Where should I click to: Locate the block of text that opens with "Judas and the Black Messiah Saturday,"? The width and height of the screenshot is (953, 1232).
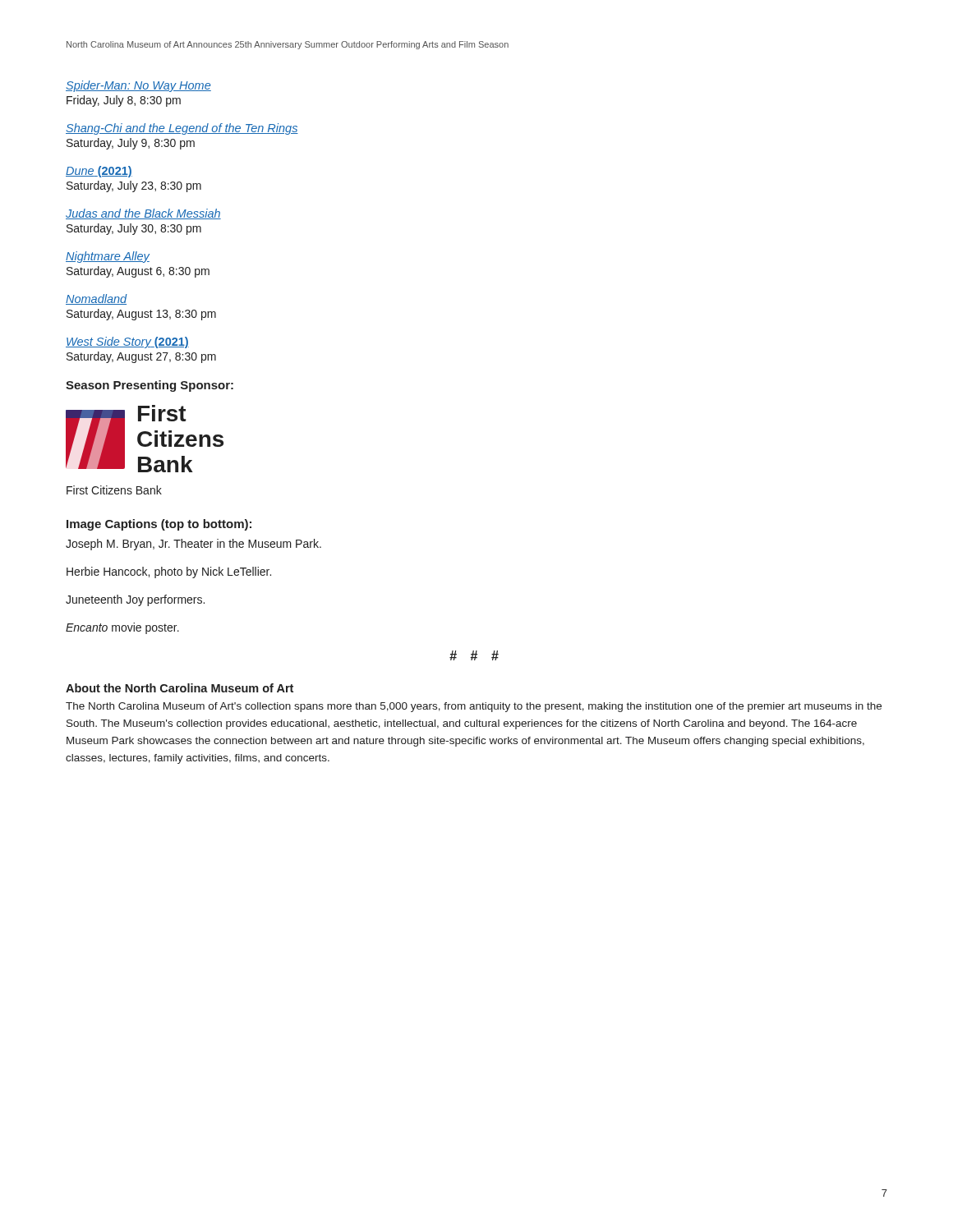click(143, 214)
